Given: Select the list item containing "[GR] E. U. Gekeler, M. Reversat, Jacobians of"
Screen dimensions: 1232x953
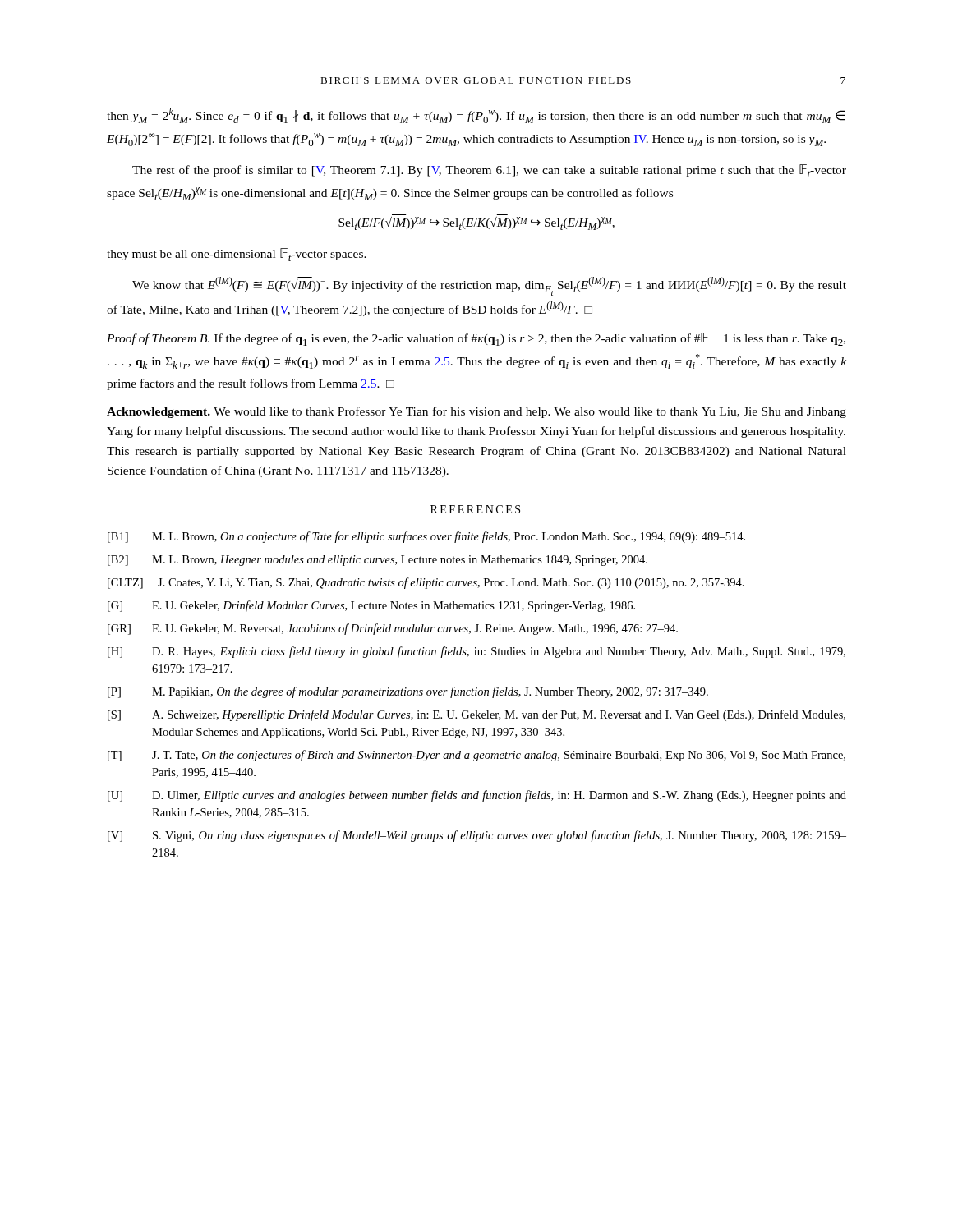Looking at the screenshot, I should [x=476, y=629].
